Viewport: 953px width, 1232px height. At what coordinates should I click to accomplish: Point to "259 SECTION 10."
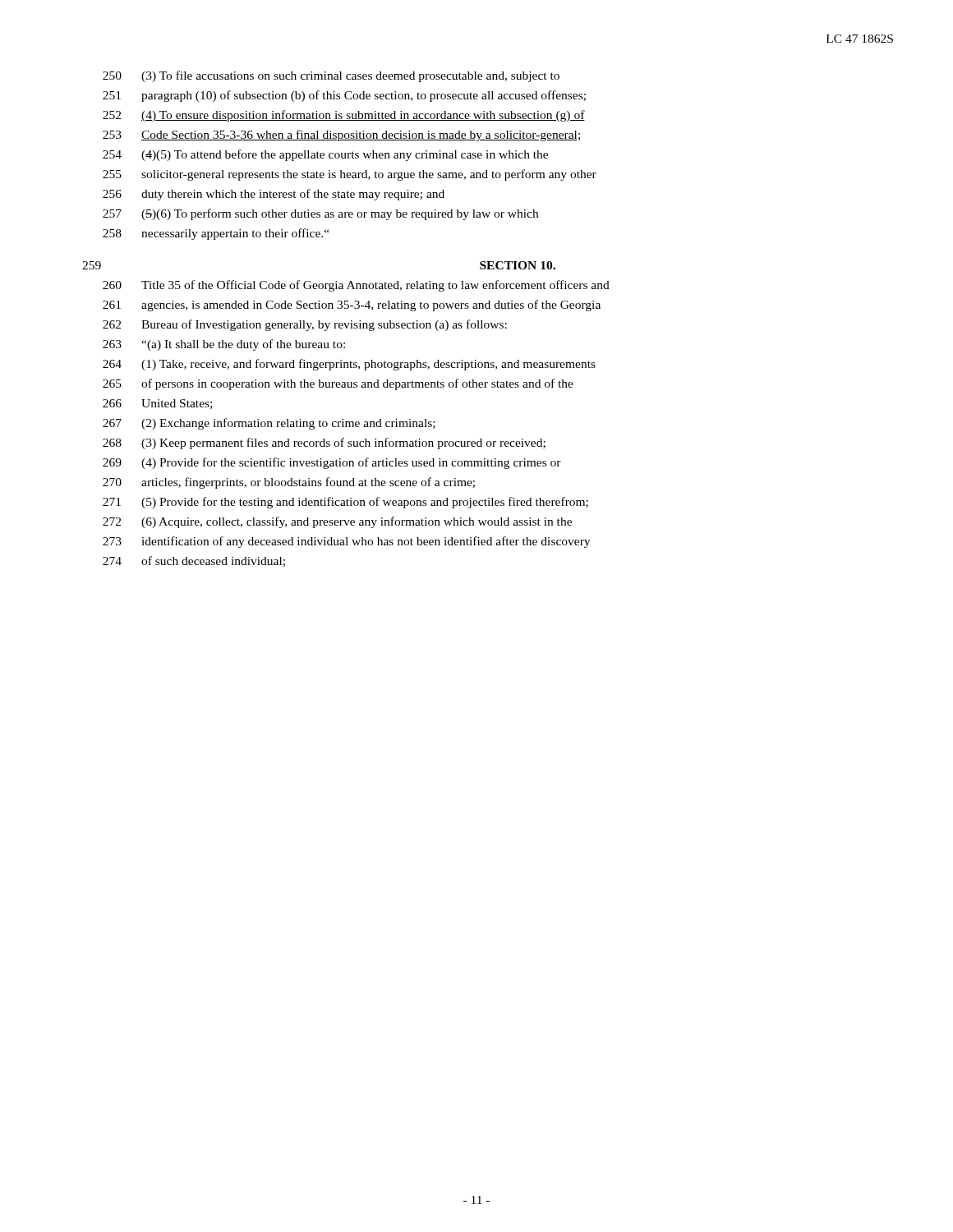point(488,265)
